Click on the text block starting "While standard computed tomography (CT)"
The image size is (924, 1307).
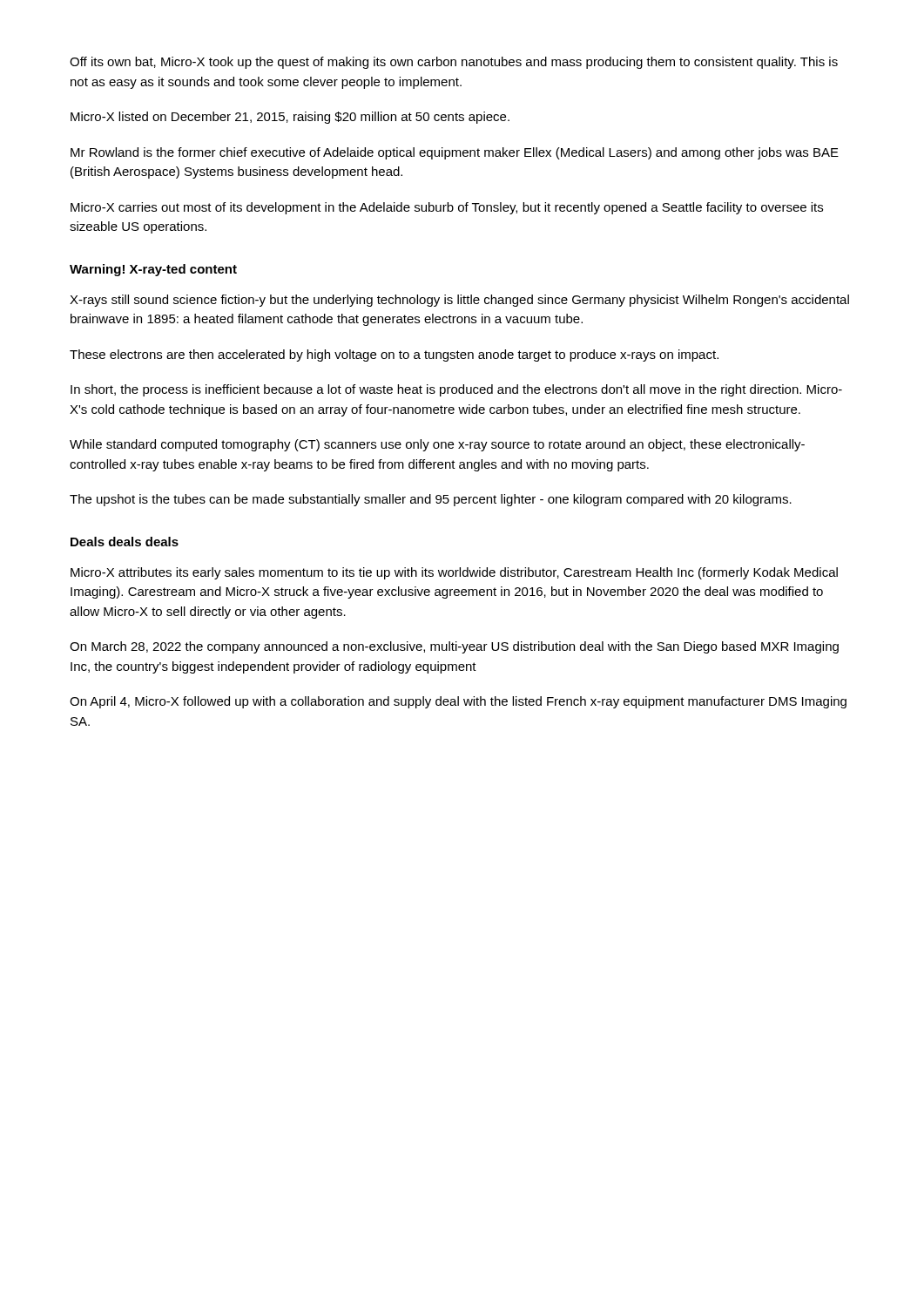coord(437,454)
